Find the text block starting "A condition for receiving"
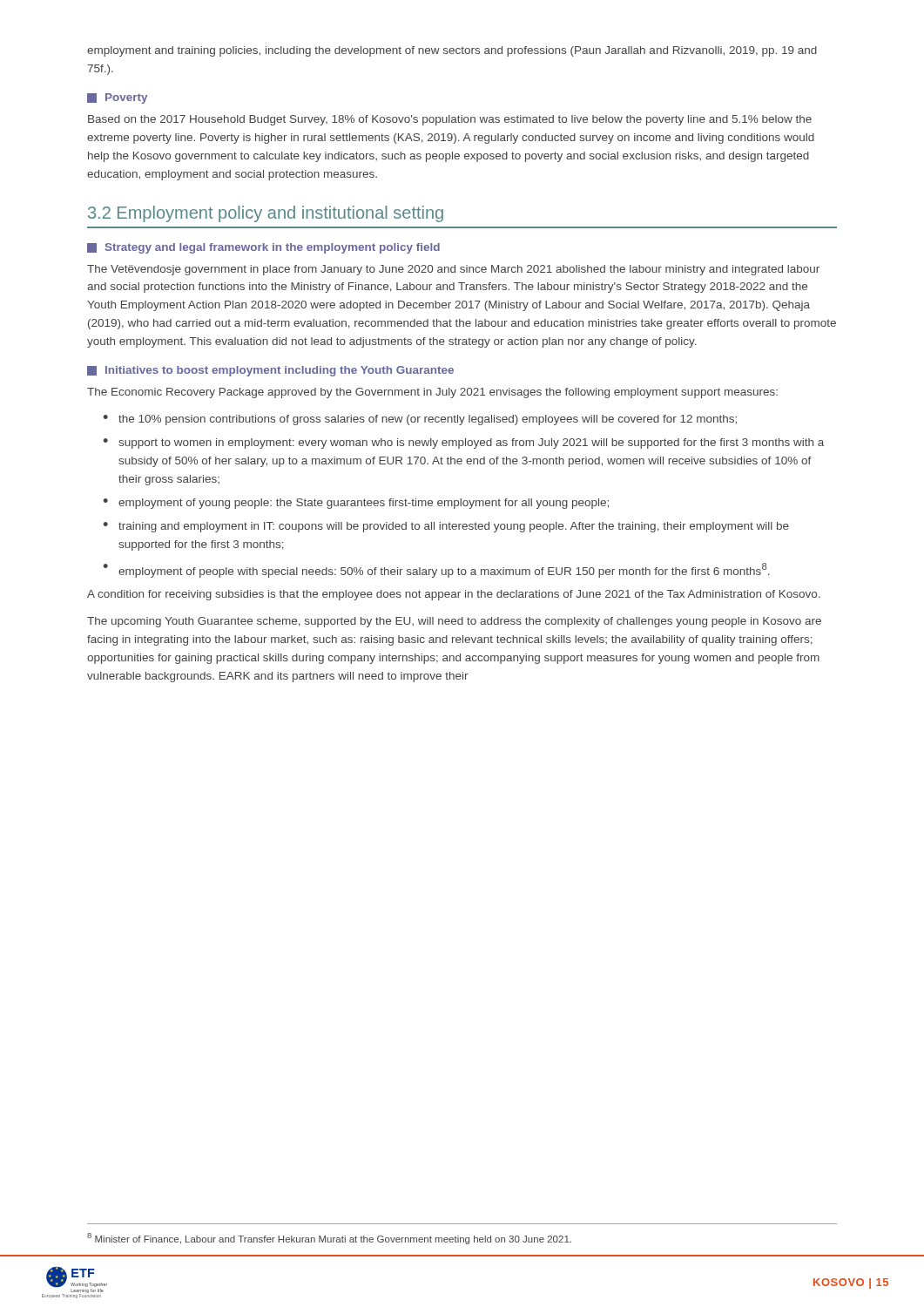The image size is (924, 1307). tap(454, 594)
